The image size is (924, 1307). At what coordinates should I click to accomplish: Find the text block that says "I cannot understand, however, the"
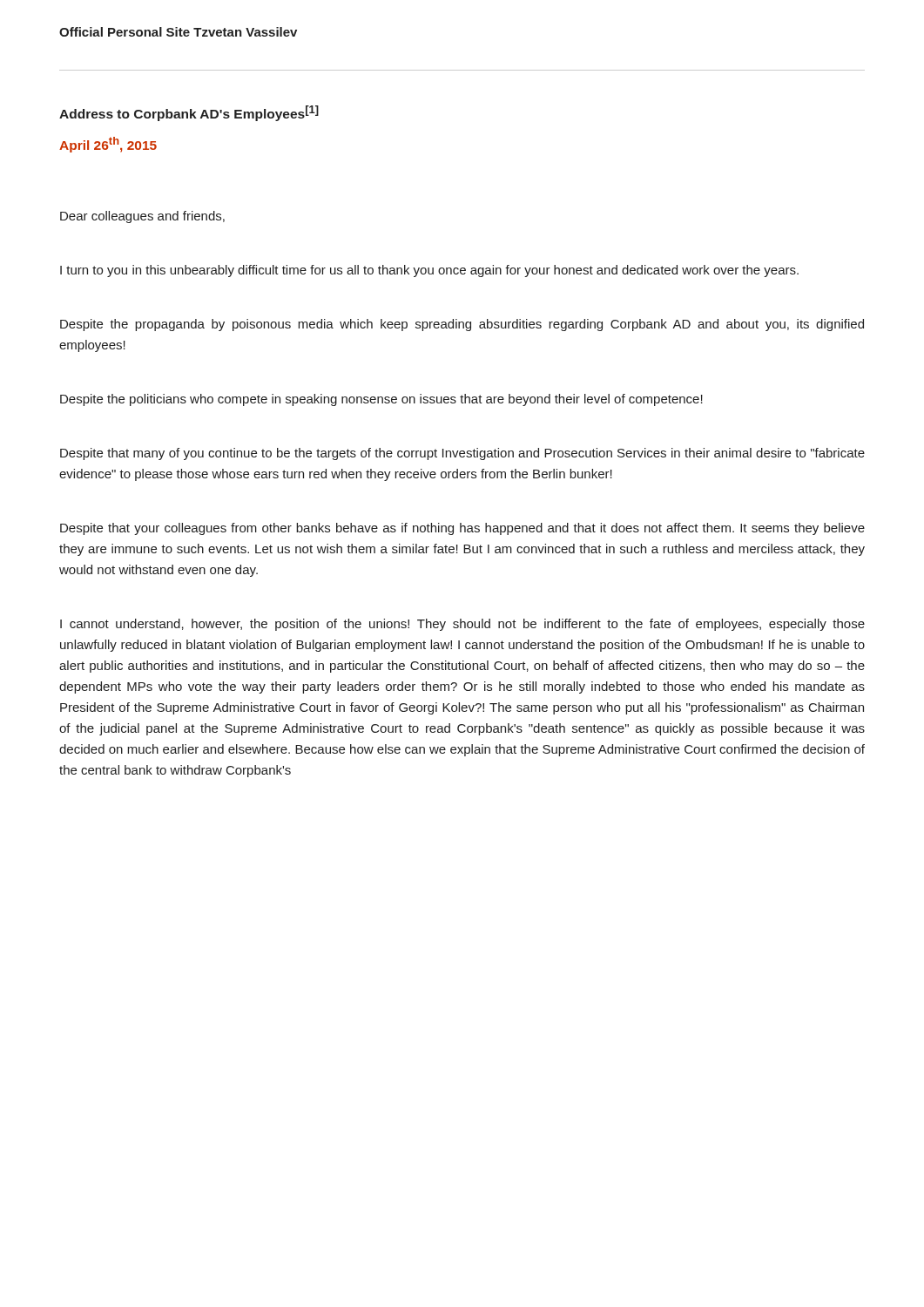(x=462, y=697)
